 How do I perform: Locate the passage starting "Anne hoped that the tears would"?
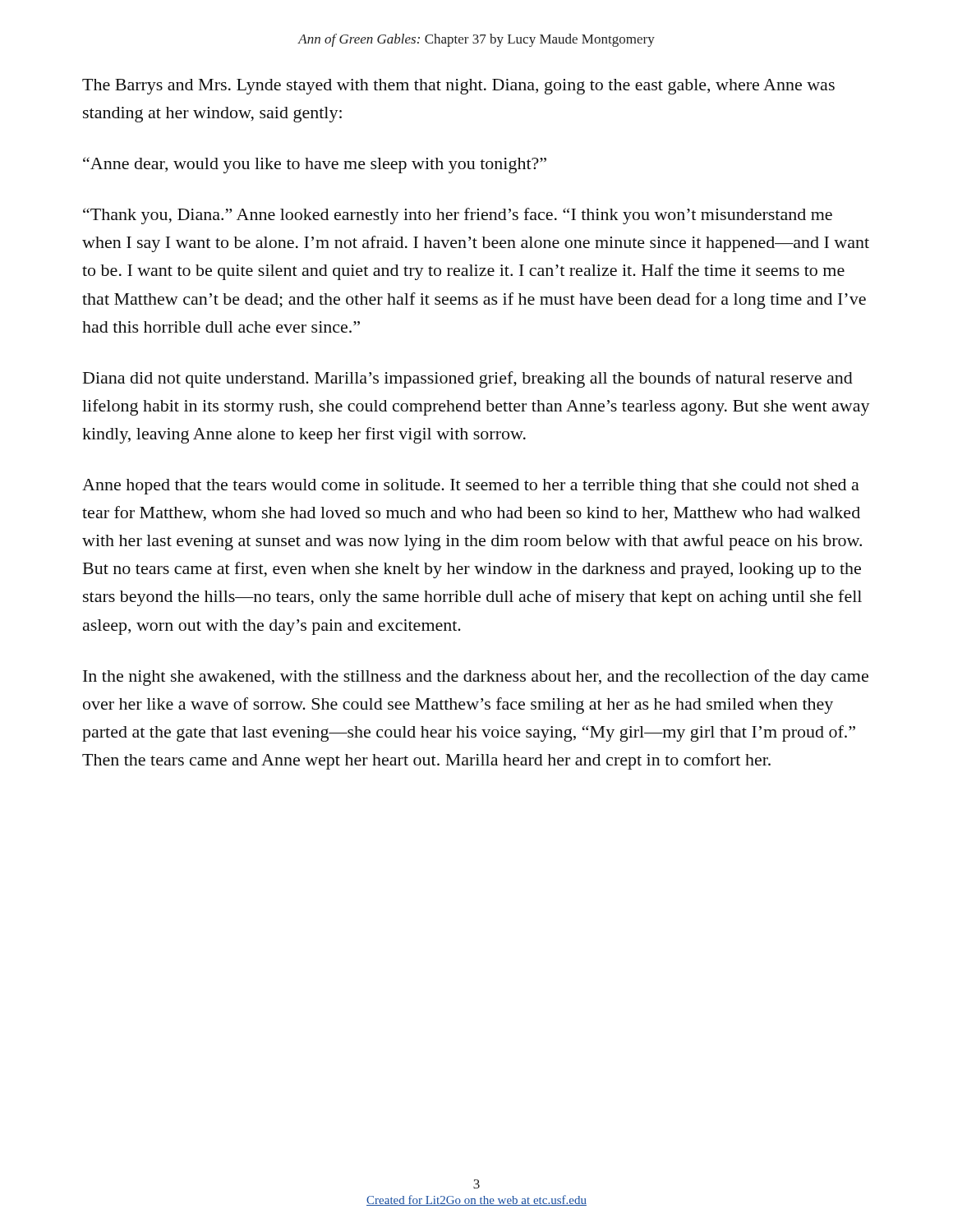473,554
